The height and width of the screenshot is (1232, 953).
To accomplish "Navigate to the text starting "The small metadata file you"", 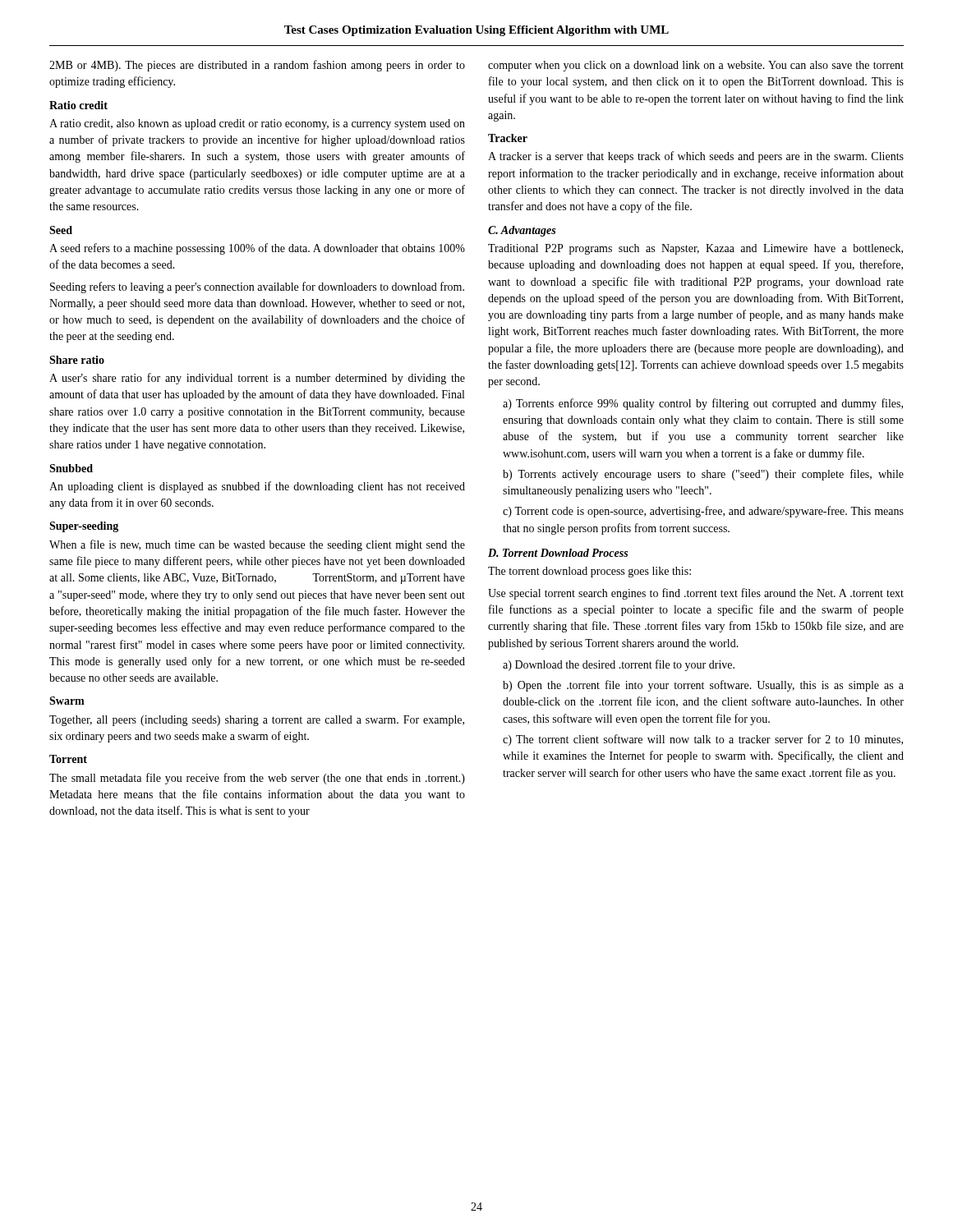I will [257, 795].
